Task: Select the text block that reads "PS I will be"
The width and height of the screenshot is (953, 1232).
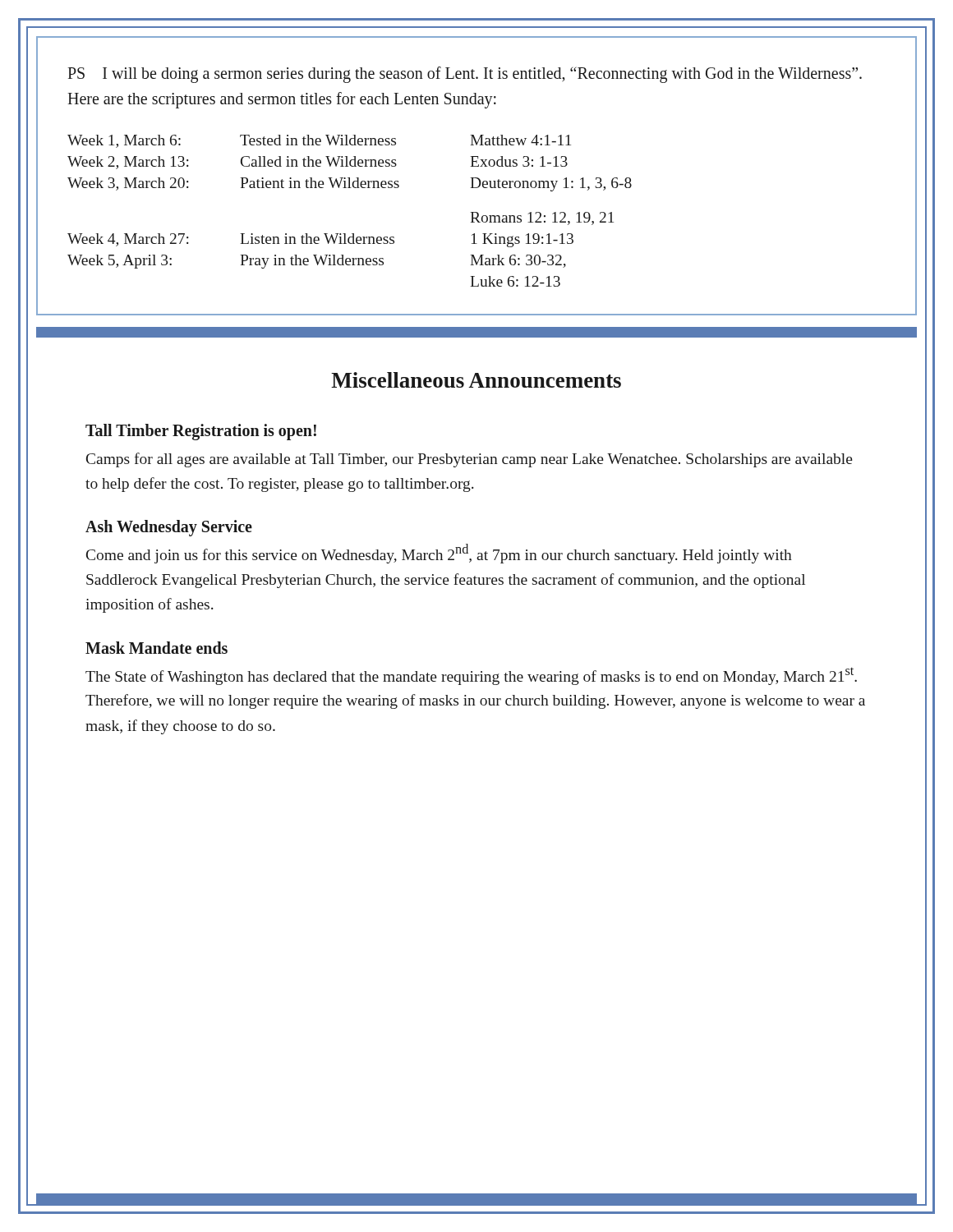Action: 465,86
